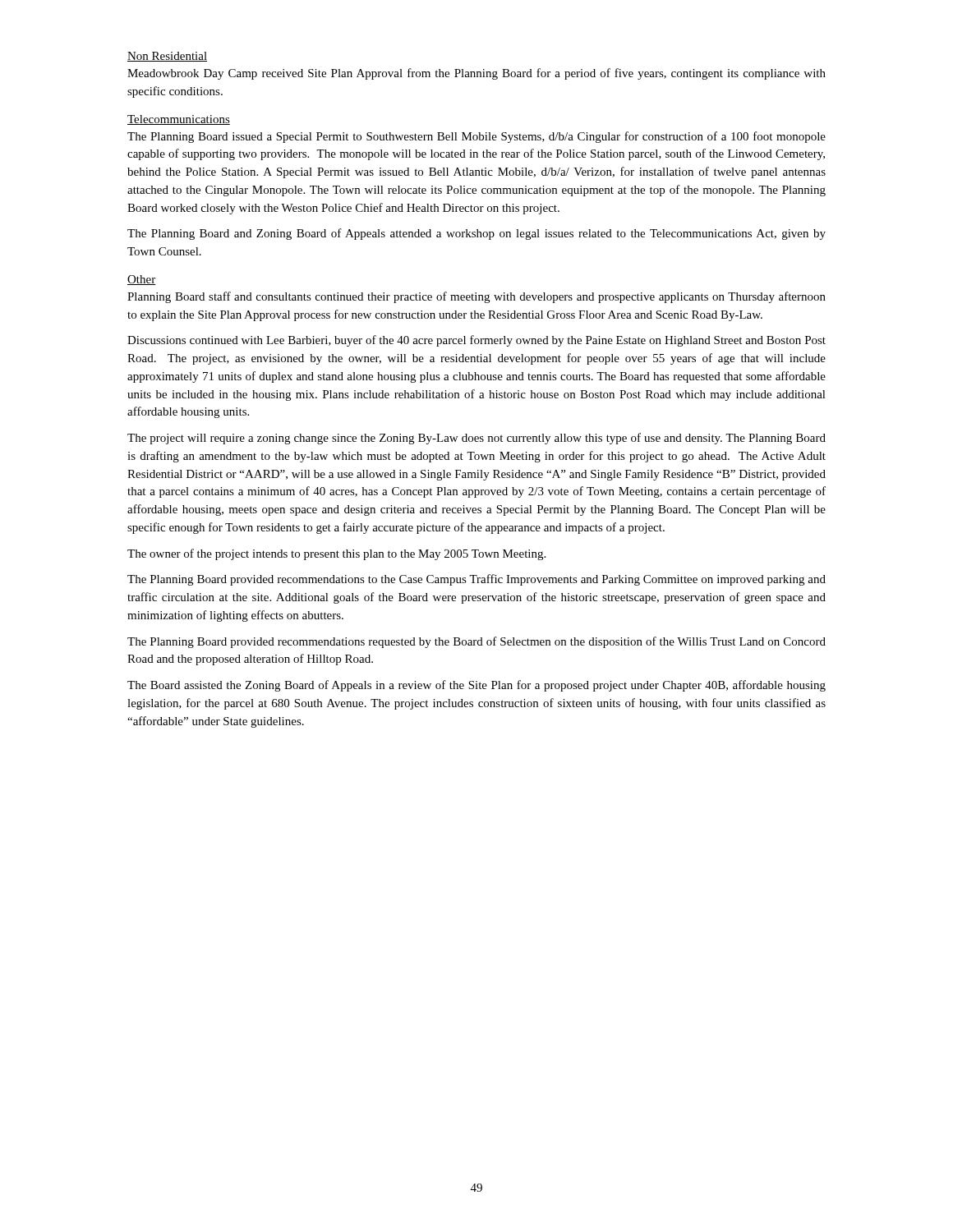Locate the block of text that opens with "The project will require"
This screenshot has height=1232, width=953.
point(476,482)
